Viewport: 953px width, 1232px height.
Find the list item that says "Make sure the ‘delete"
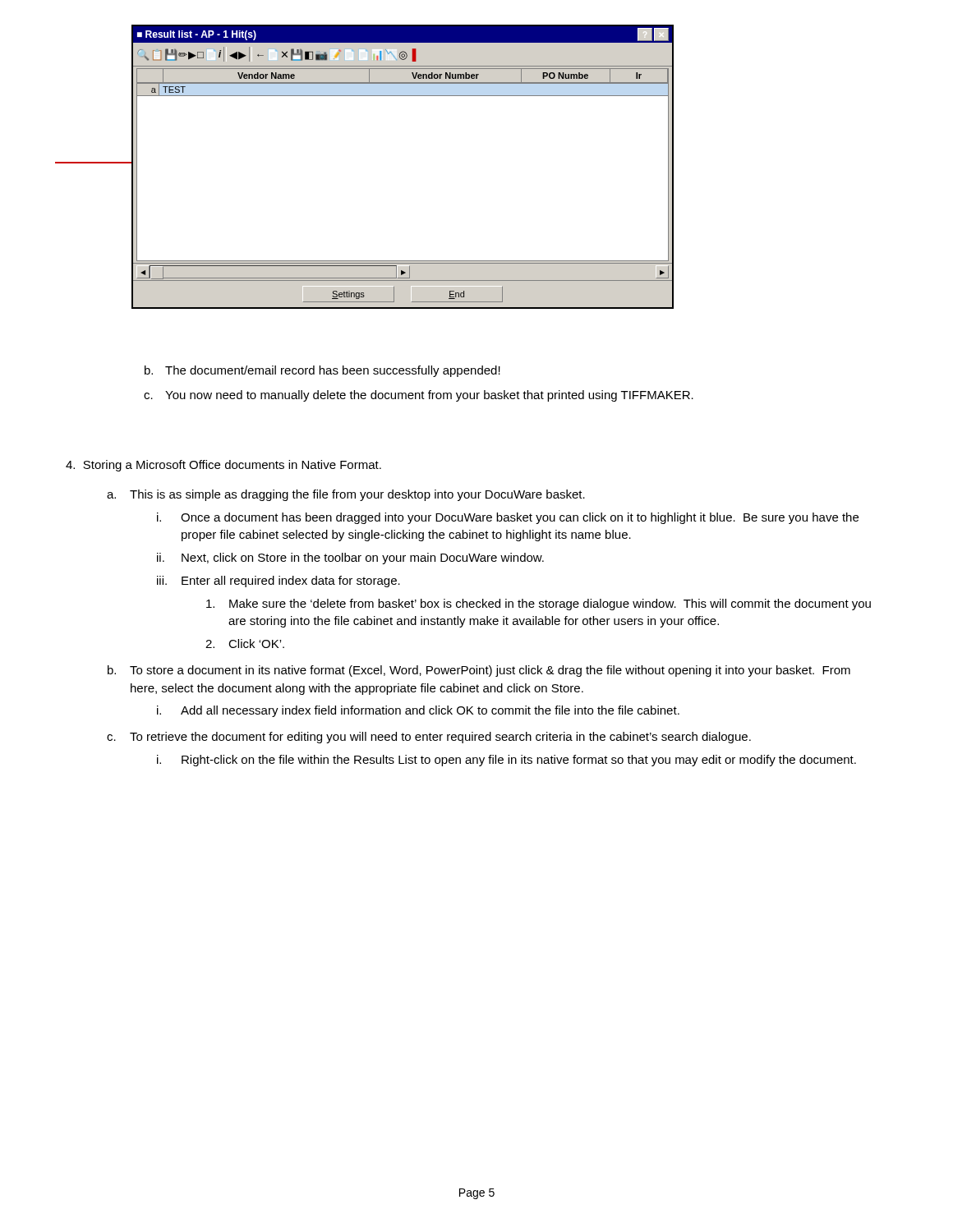coord(542,612)
